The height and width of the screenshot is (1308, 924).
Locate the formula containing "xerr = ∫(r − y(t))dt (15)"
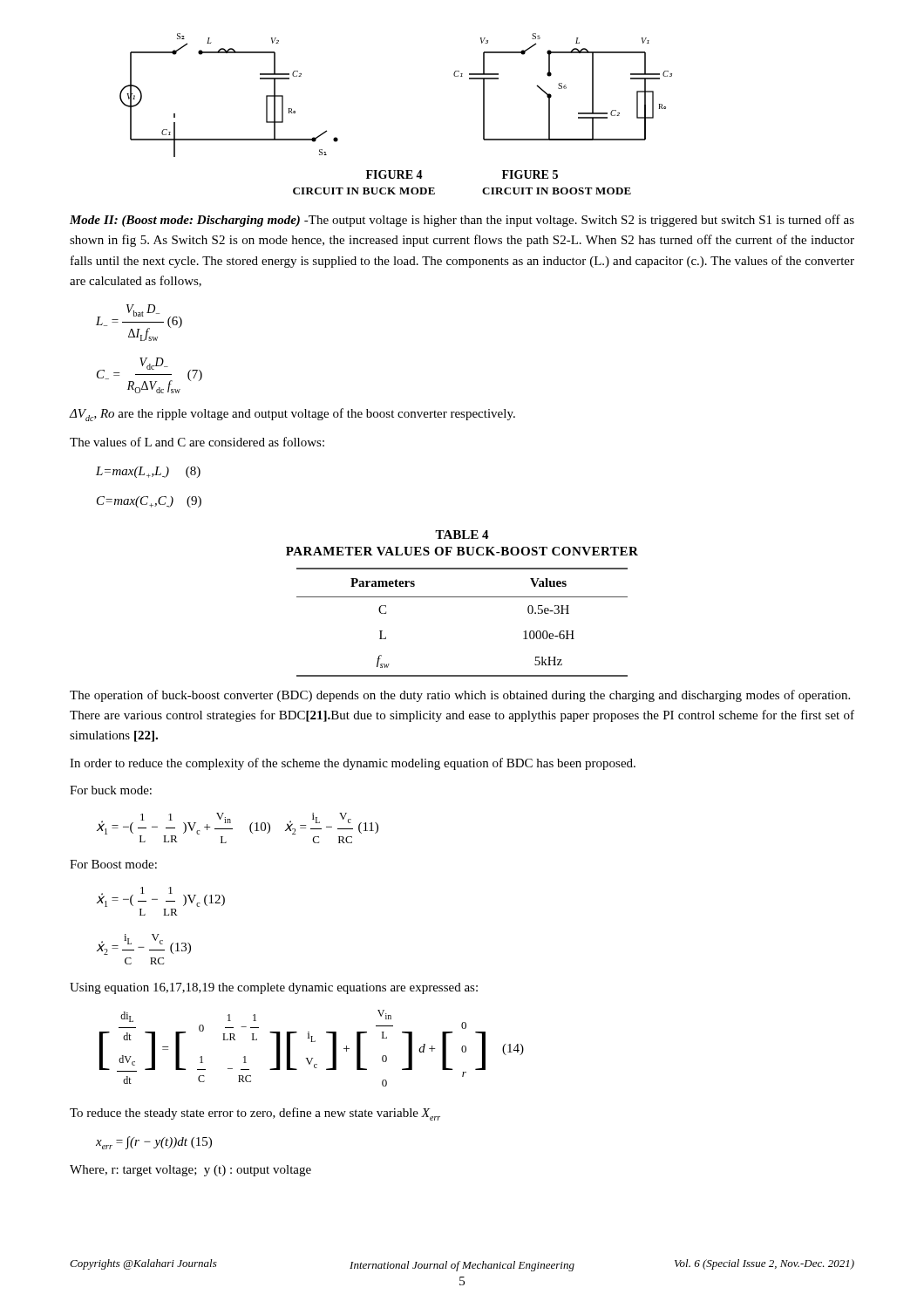(x=154, y=1142)
